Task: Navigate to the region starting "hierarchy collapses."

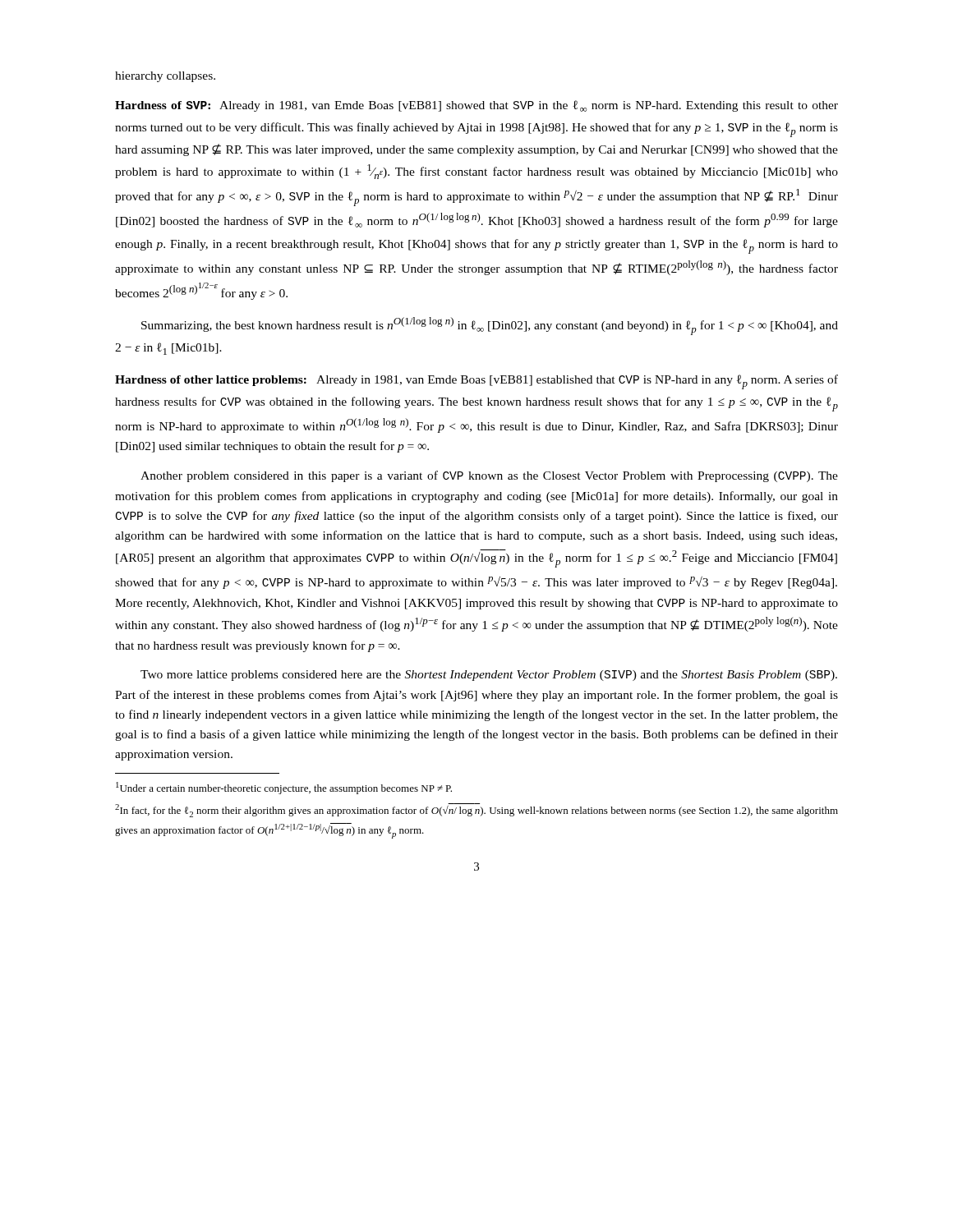Action: click(165, 77)
